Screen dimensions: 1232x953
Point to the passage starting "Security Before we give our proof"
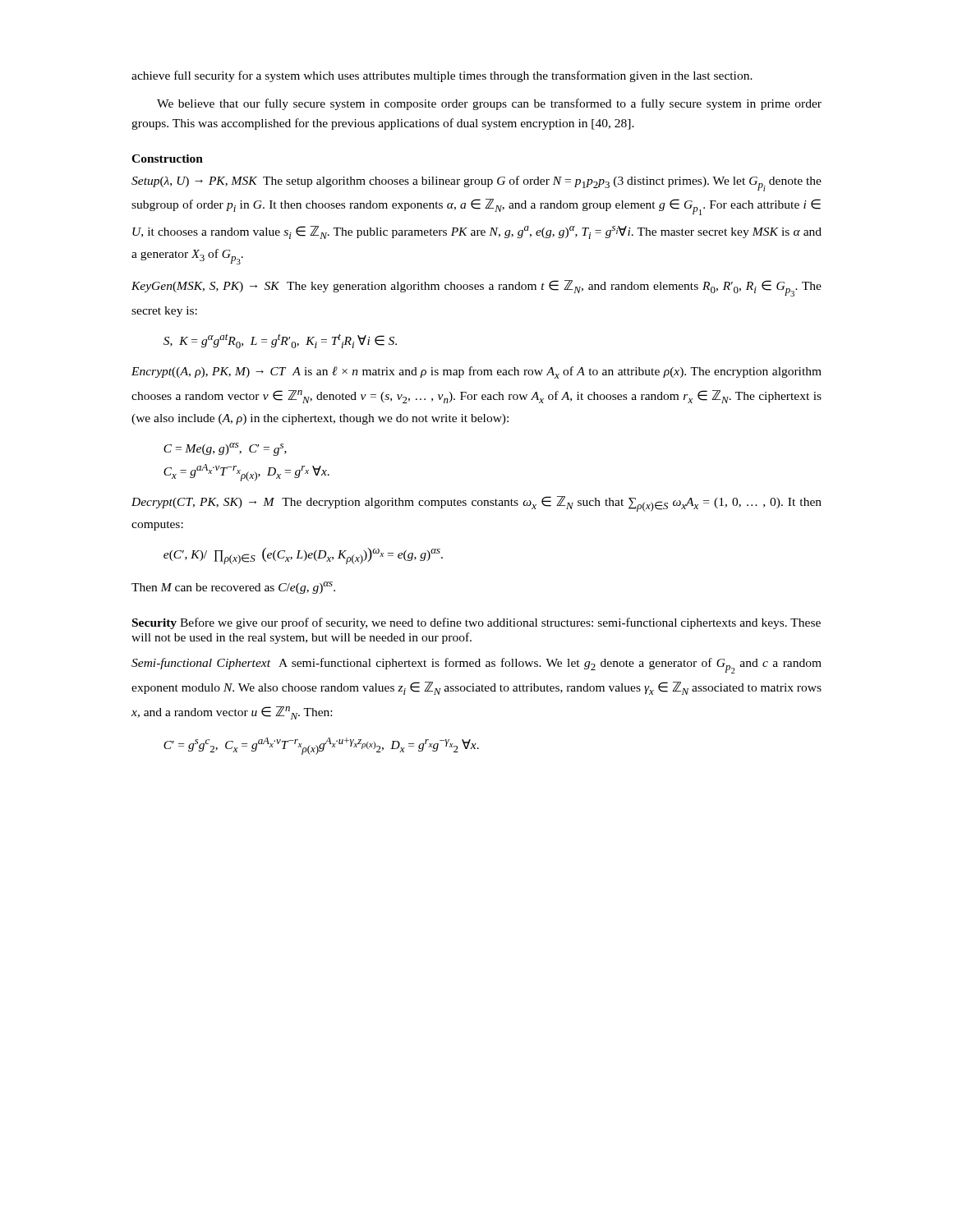(476, 630)
